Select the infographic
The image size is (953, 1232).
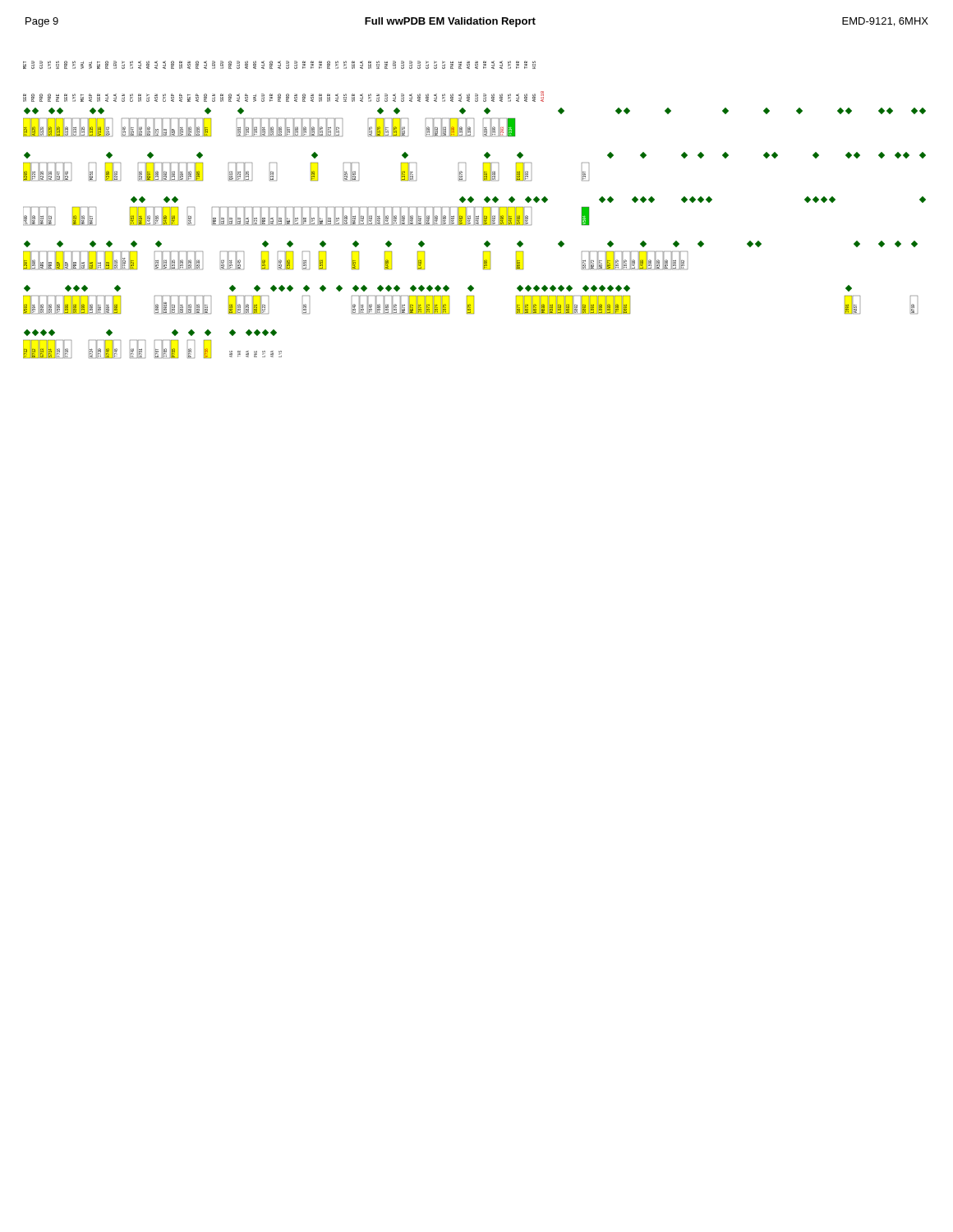[480, 220]
